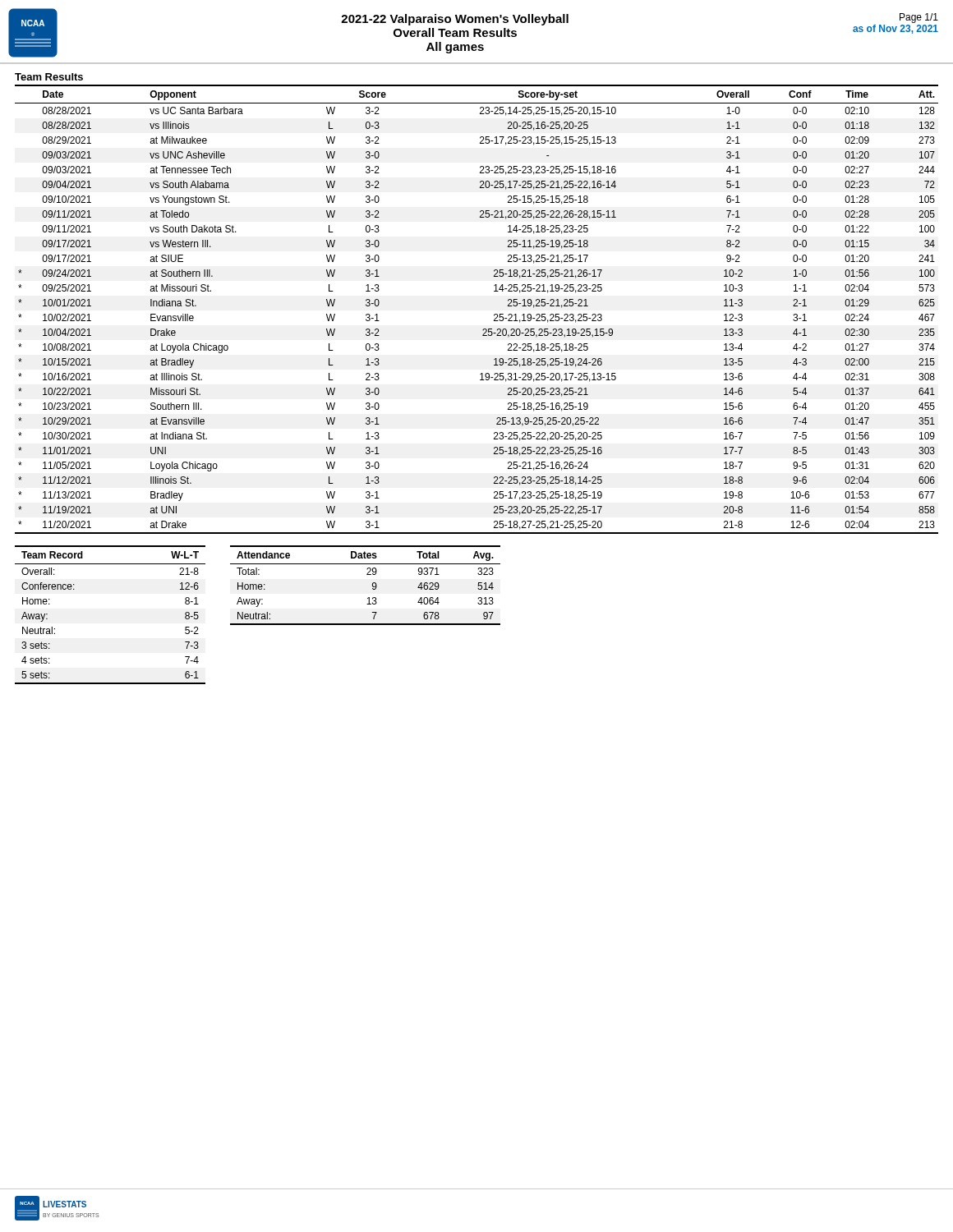
Task: Click on the table containing "4 sets:"
Action: (x=110, y=615)
